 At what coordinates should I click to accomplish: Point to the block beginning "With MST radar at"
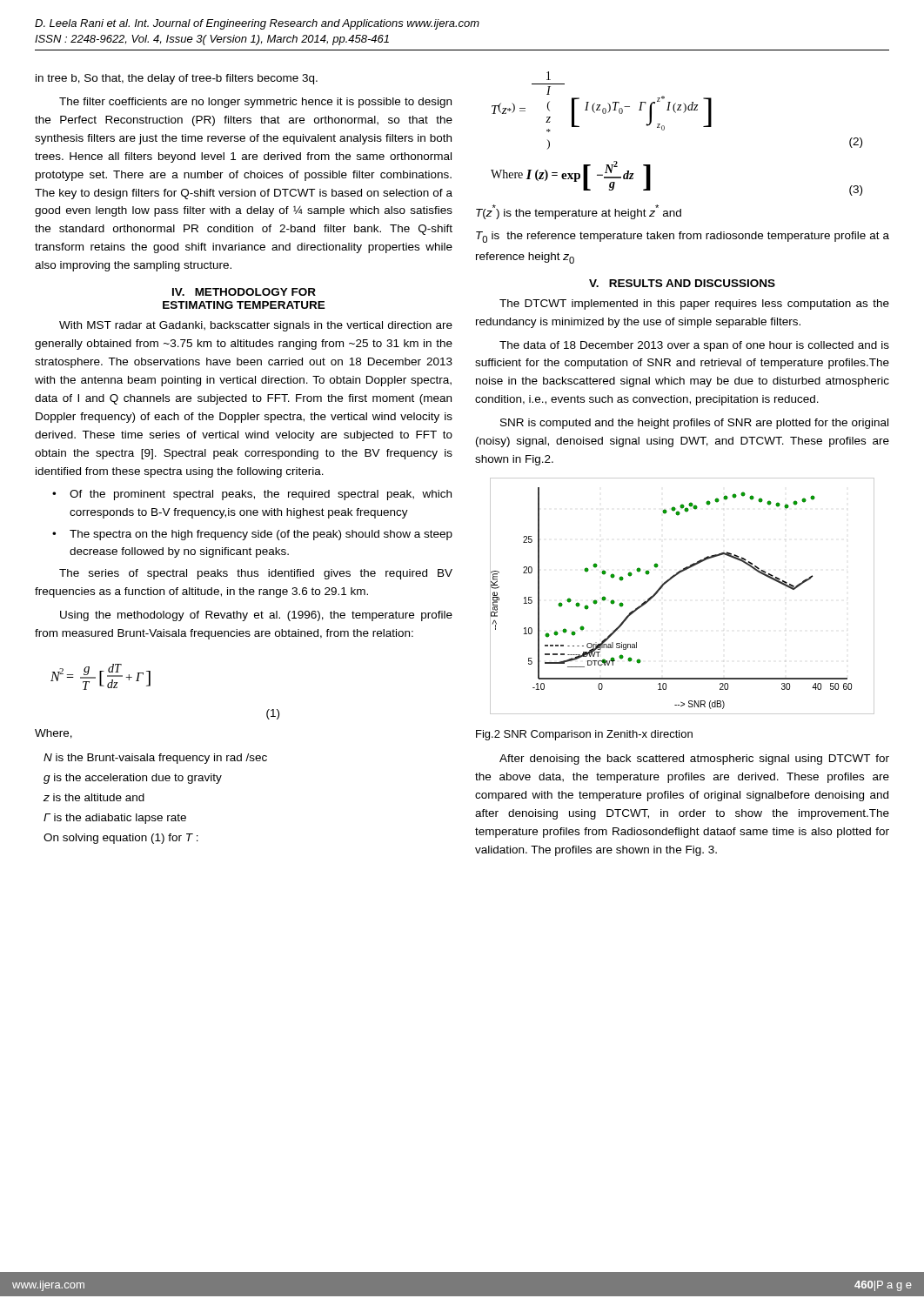click(244, 399)
